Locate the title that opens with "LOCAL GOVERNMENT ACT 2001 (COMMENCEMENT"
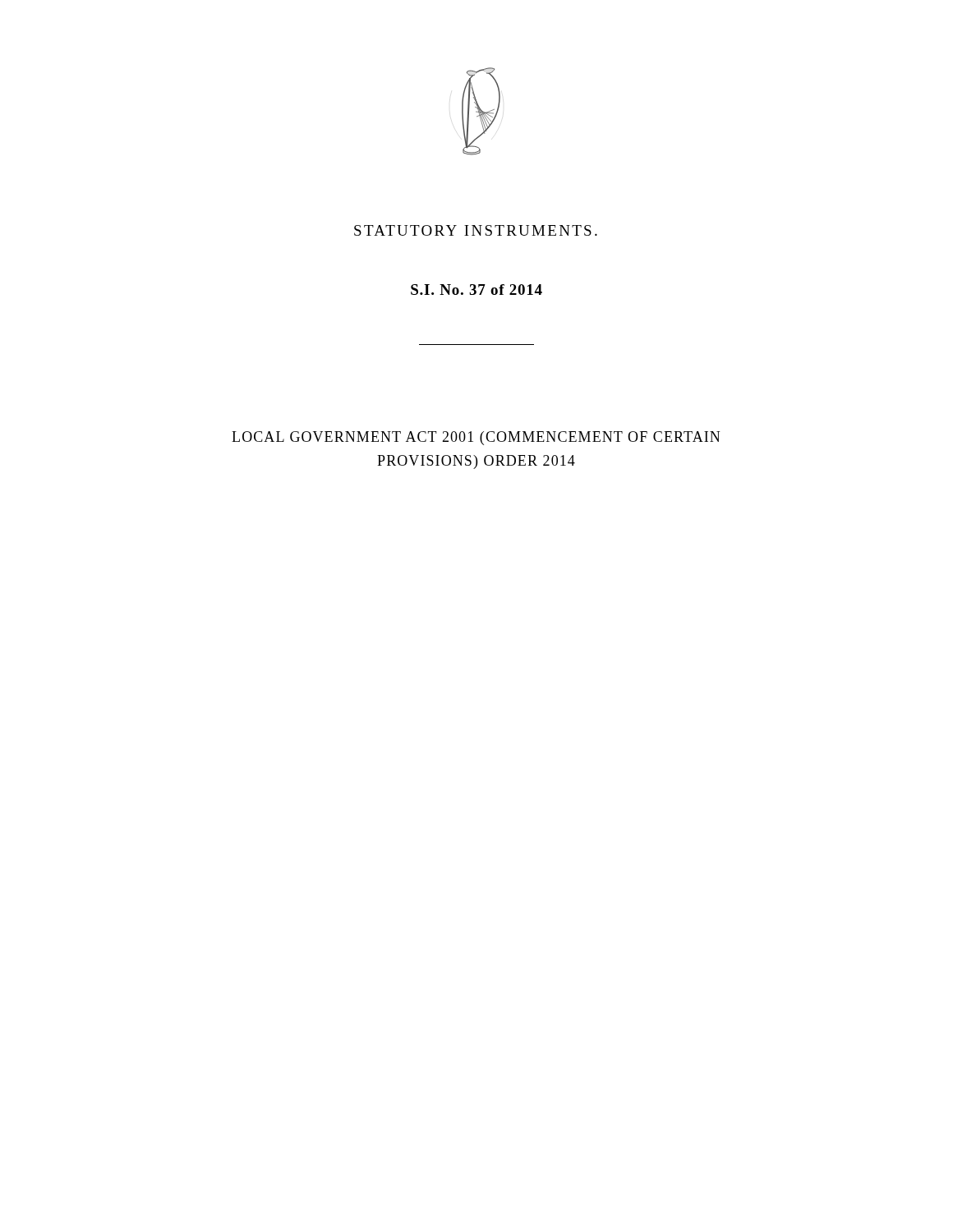Image resolution: width=953 pixels, height=1232 pixels. 476,449
